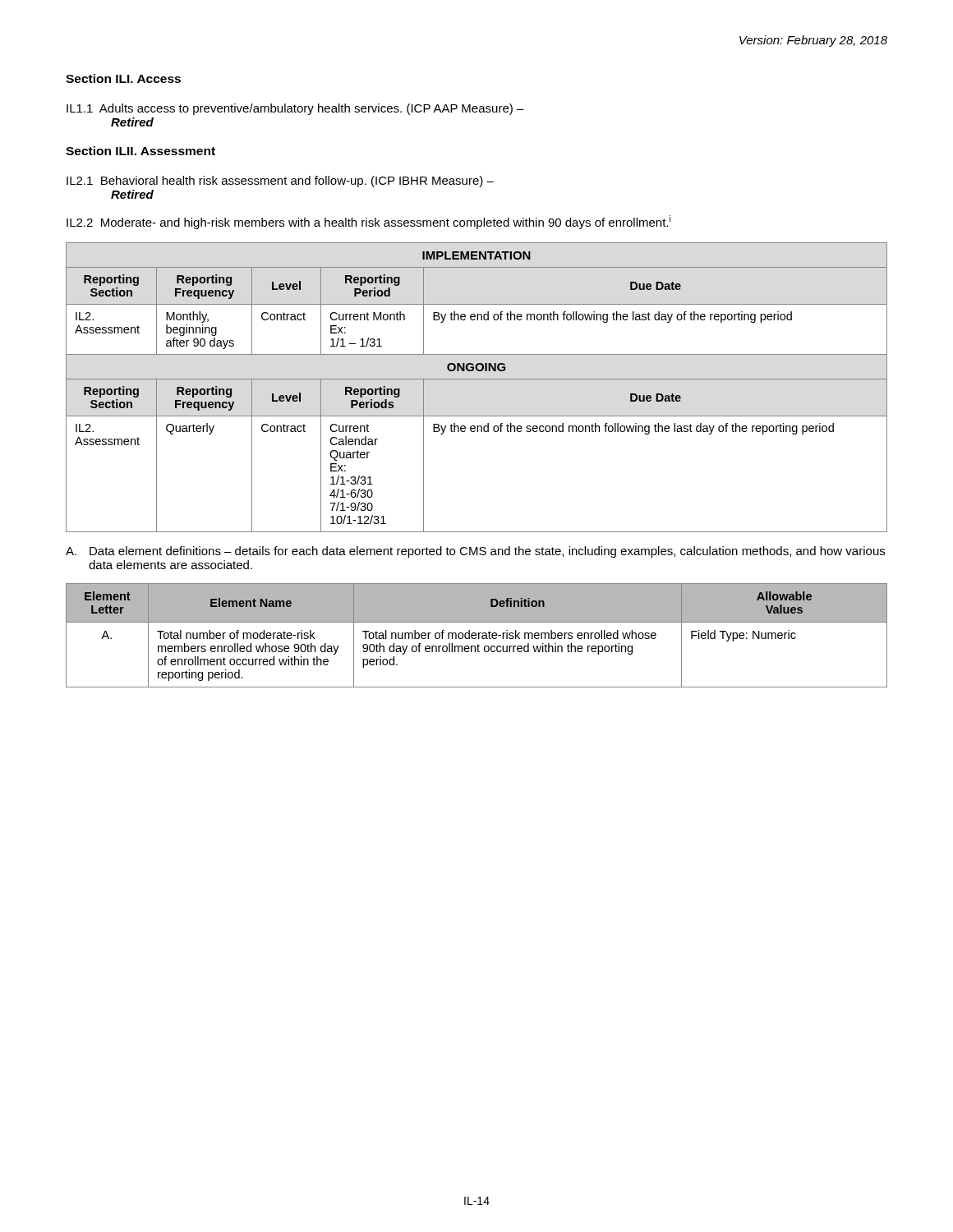Navigate to the text block starting "IL2.2 Moderate- and high-risk"
This screenshot has width=953, height=1232.
point(368,222)
